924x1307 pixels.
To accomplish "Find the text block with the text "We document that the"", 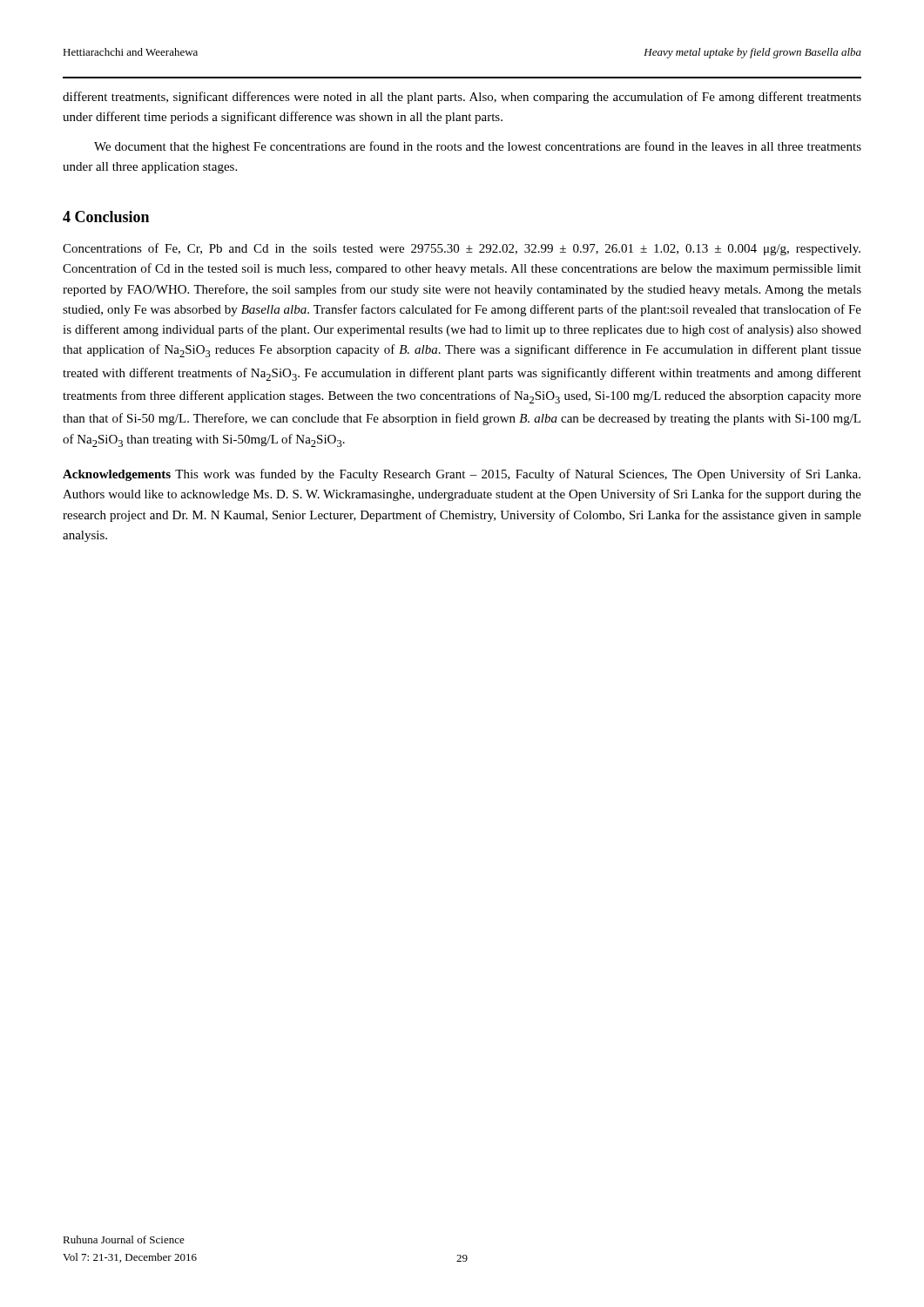I will tap(462, 156).
